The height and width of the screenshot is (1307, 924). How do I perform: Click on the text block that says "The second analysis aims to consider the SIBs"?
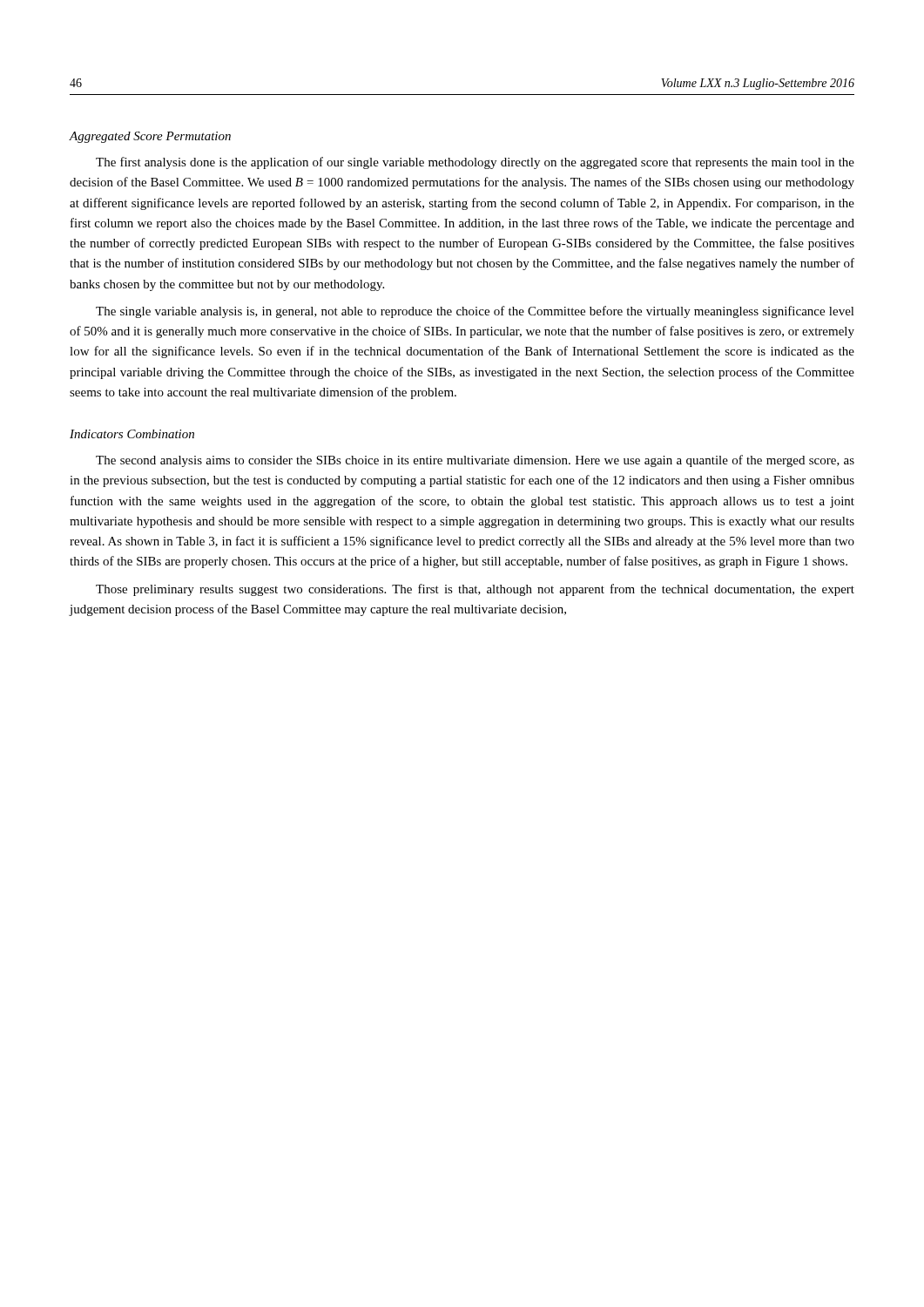(462, 511)
